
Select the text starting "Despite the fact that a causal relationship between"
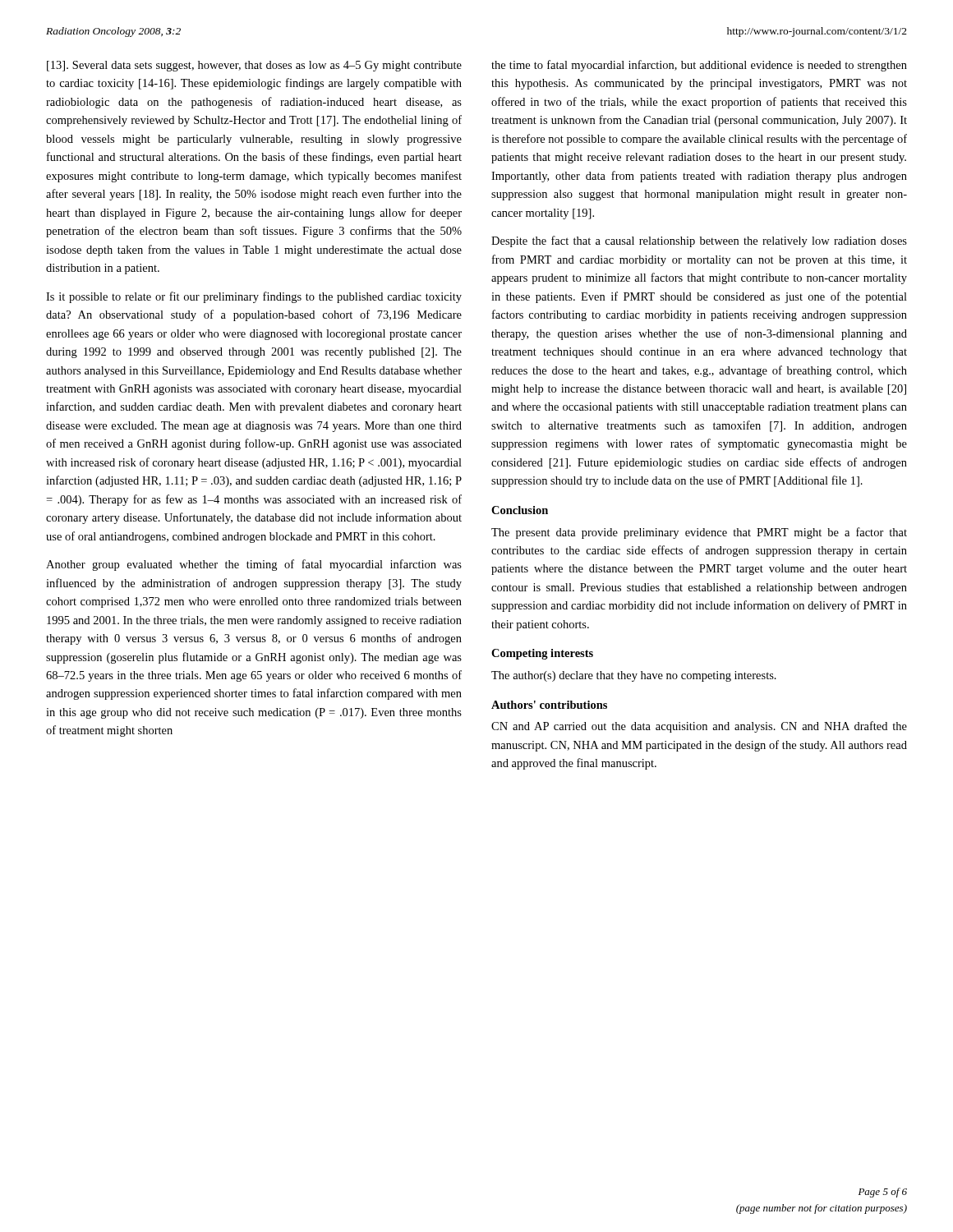(x=699, y=361)
